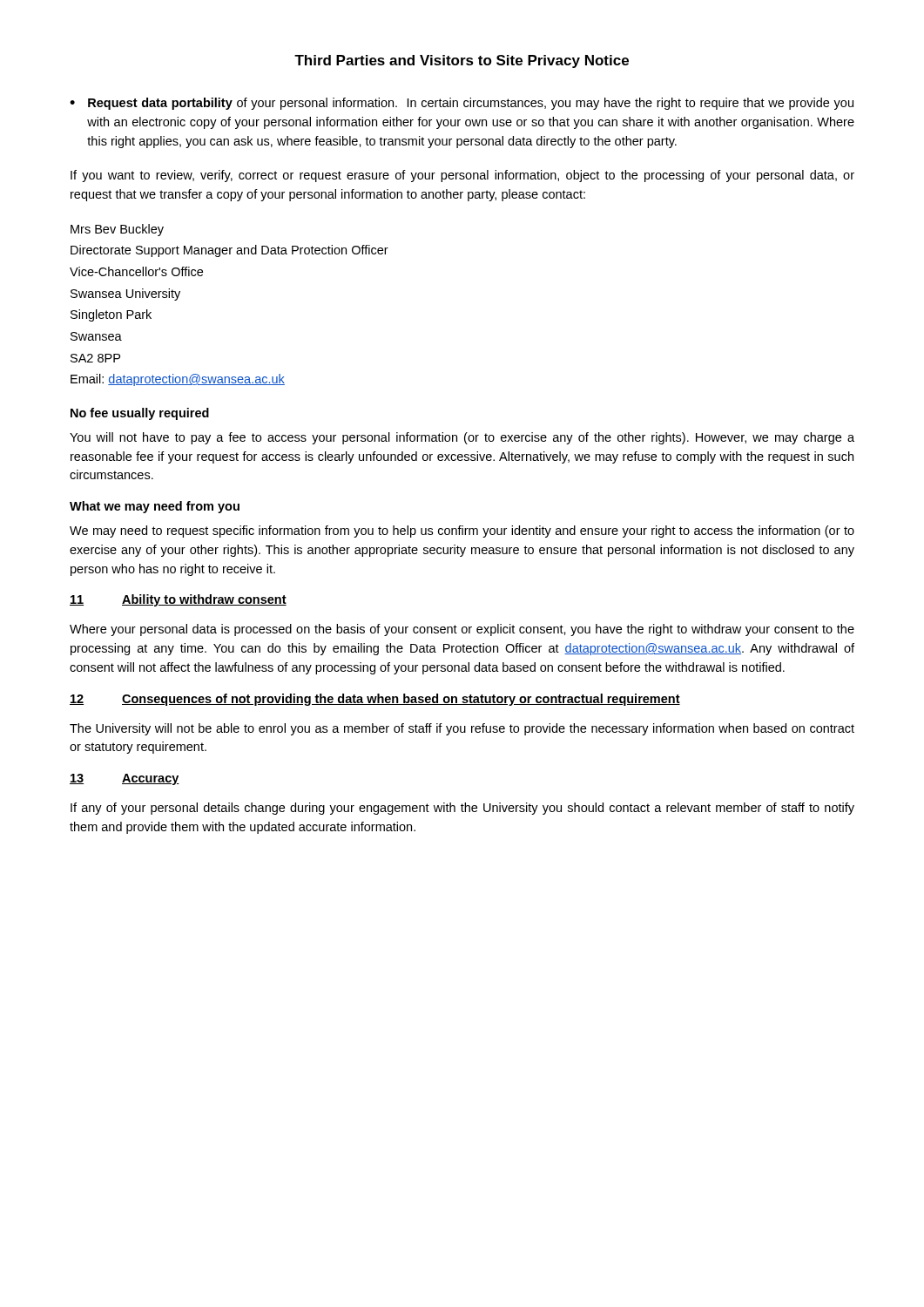The height and width of the screenshot is (1307, 924).
Task: Locate the text block containing "We may need to request specific information"
Action: coord(462,550)
